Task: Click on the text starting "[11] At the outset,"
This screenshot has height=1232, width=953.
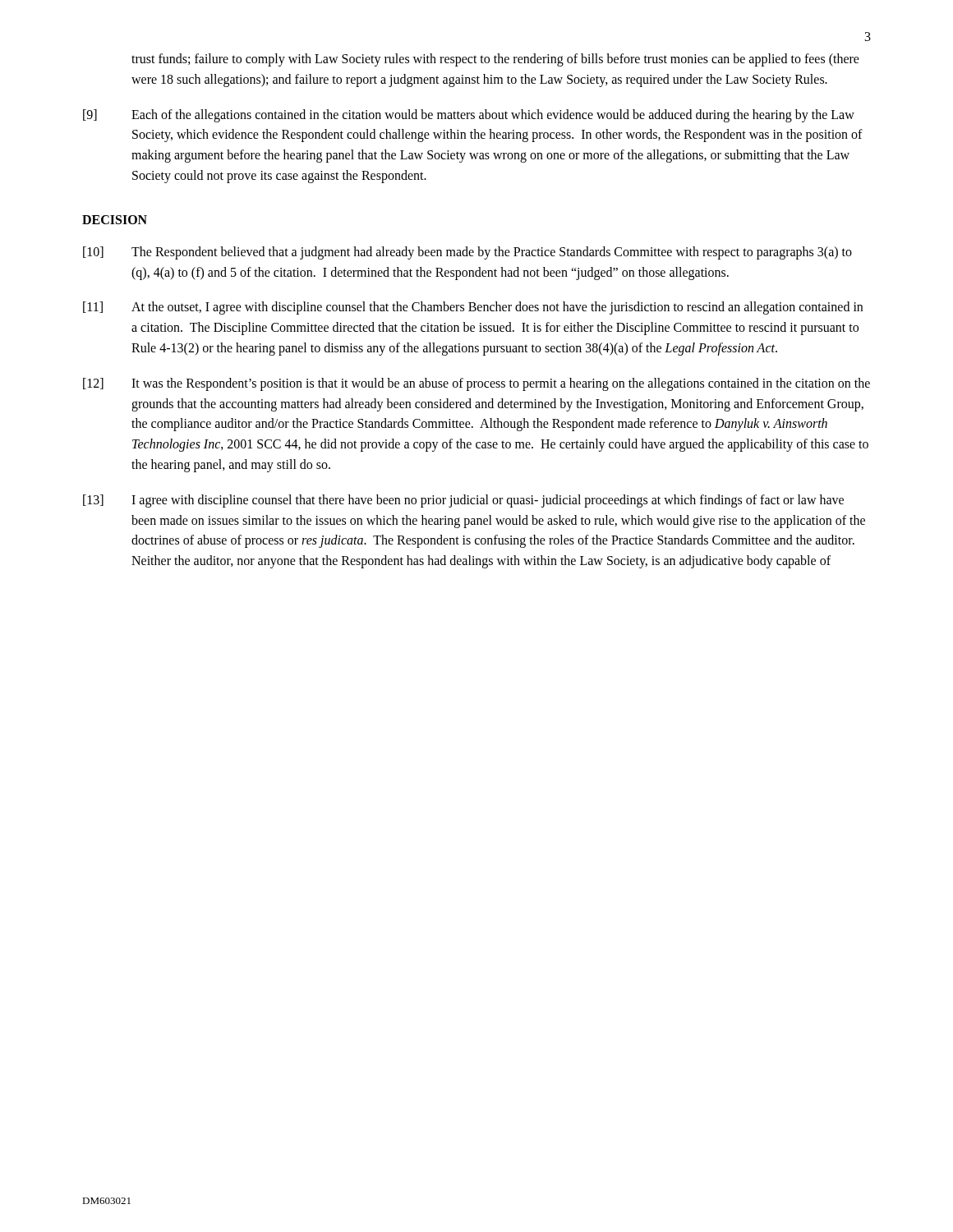Action: [x=476, y=328]
